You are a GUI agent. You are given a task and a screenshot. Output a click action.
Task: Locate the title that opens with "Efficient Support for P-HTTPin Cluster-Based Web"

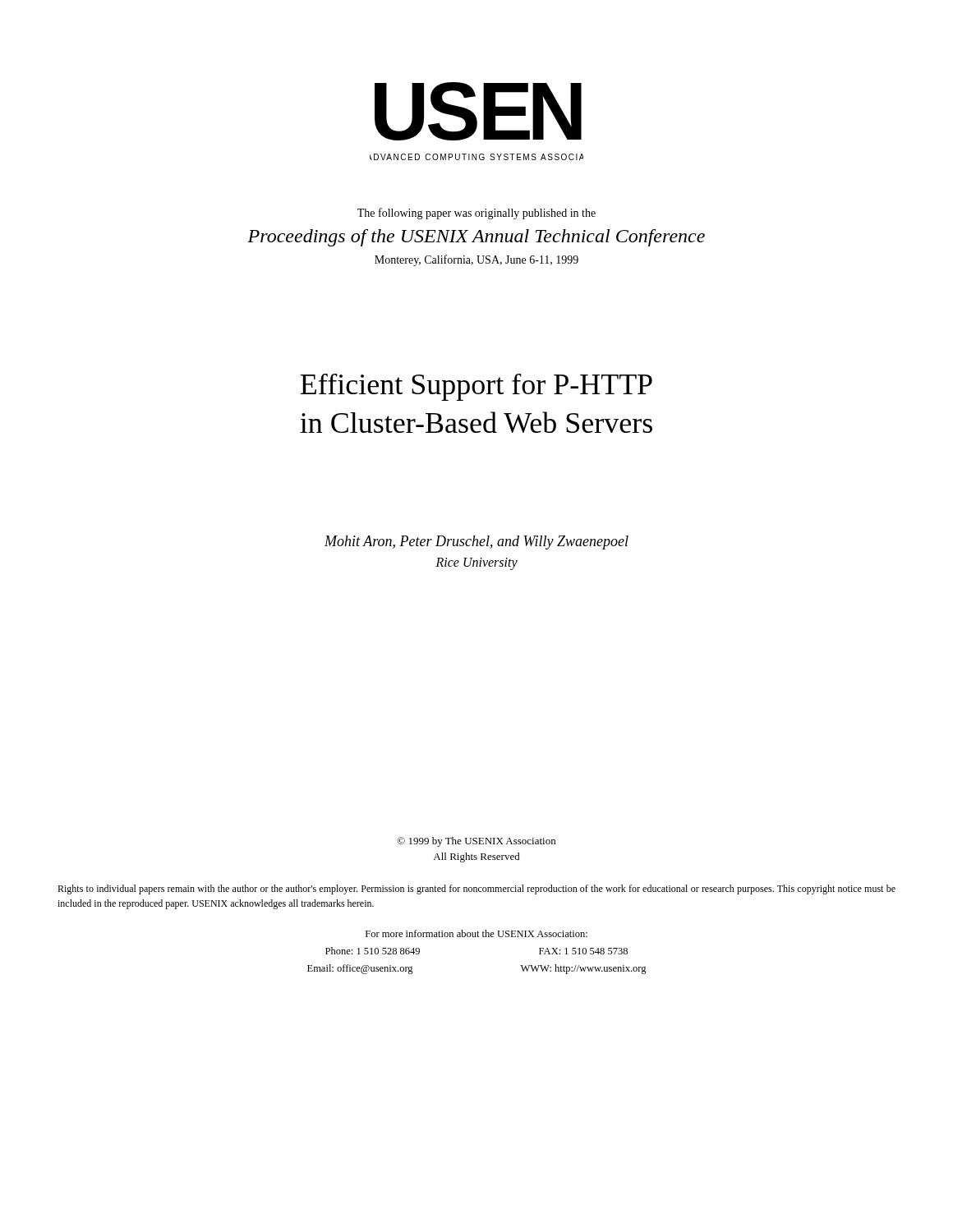pyautogui.click(x=476, y=404)
